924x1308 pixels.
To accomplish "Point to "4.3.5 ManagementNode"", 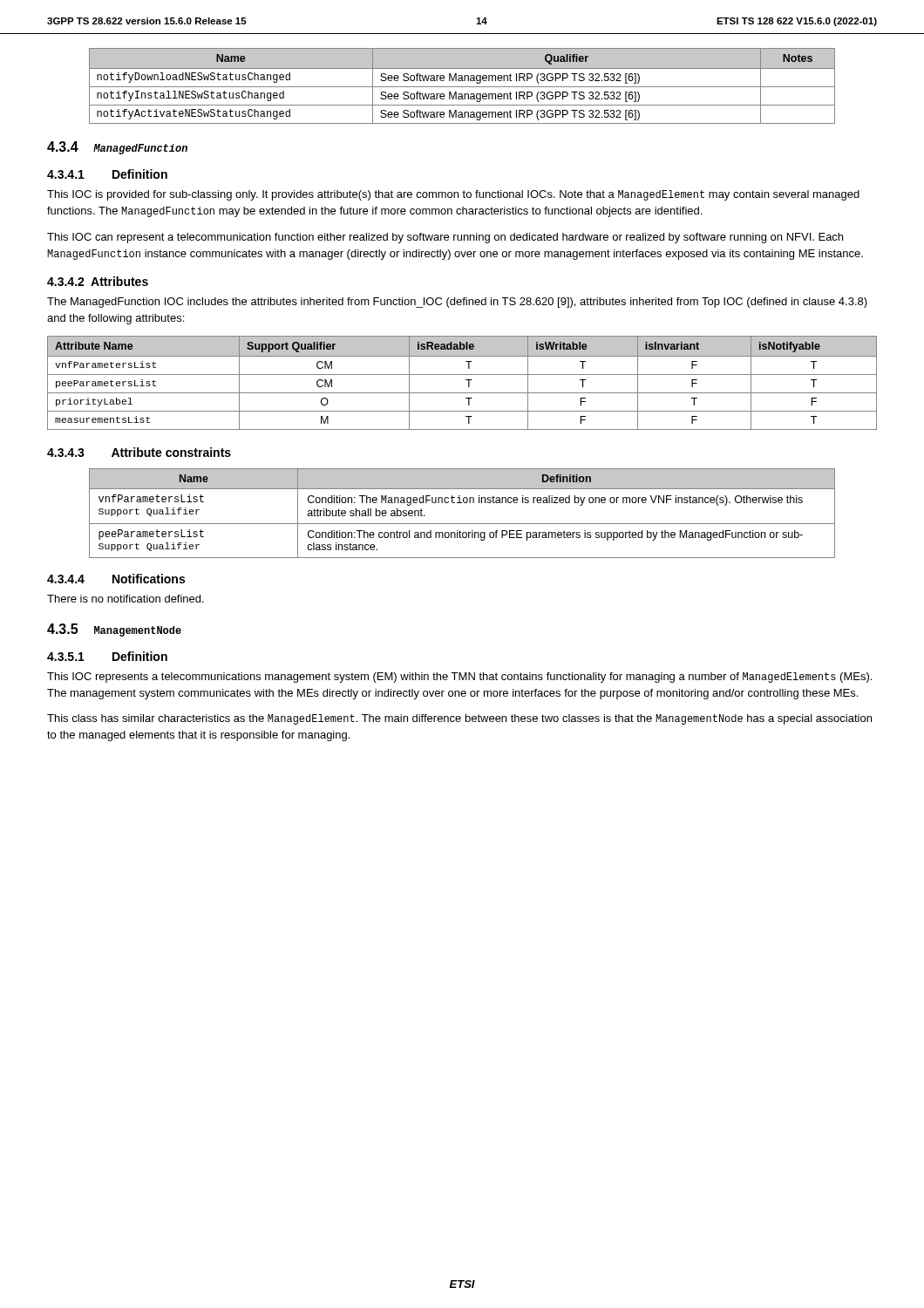I will pyautogui.click(x=114, y=629).
